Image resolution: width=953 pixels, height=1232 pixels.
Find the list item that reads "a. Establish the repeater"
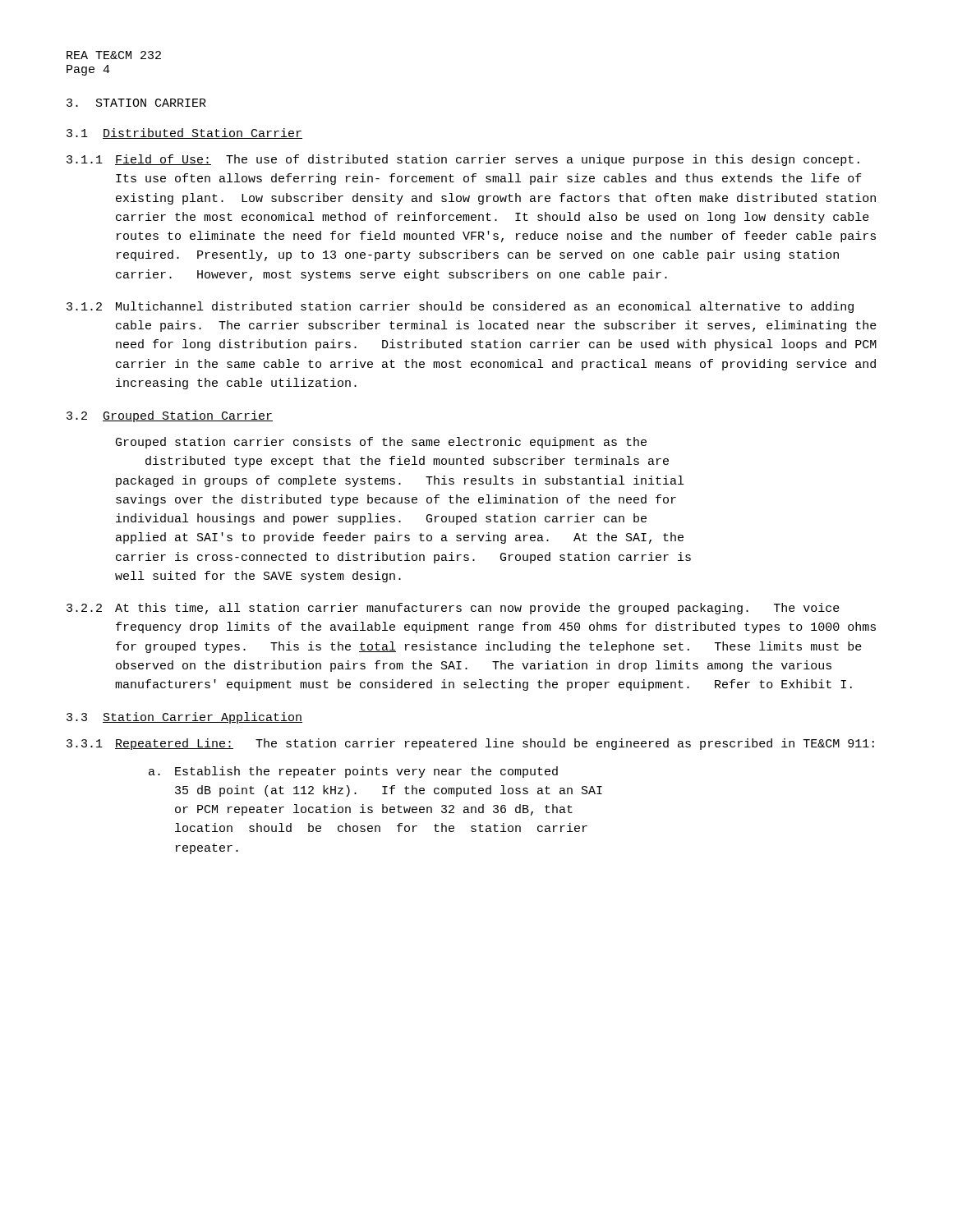click(518, 810)
